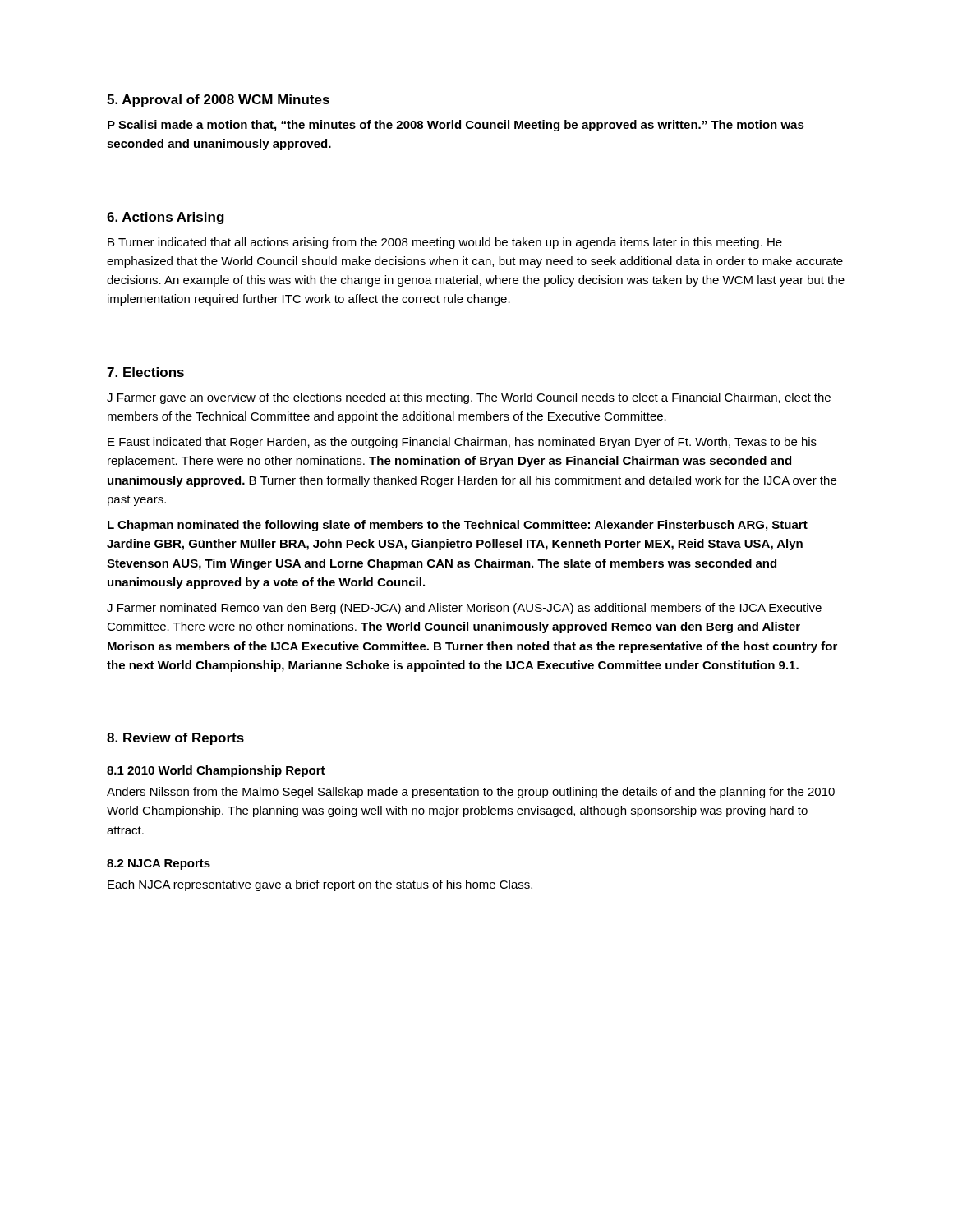
Task: Find the text block that says "E Faust indicated that Roger Harden, as the"
Action: pyautogui.click(x=472, y=470)
